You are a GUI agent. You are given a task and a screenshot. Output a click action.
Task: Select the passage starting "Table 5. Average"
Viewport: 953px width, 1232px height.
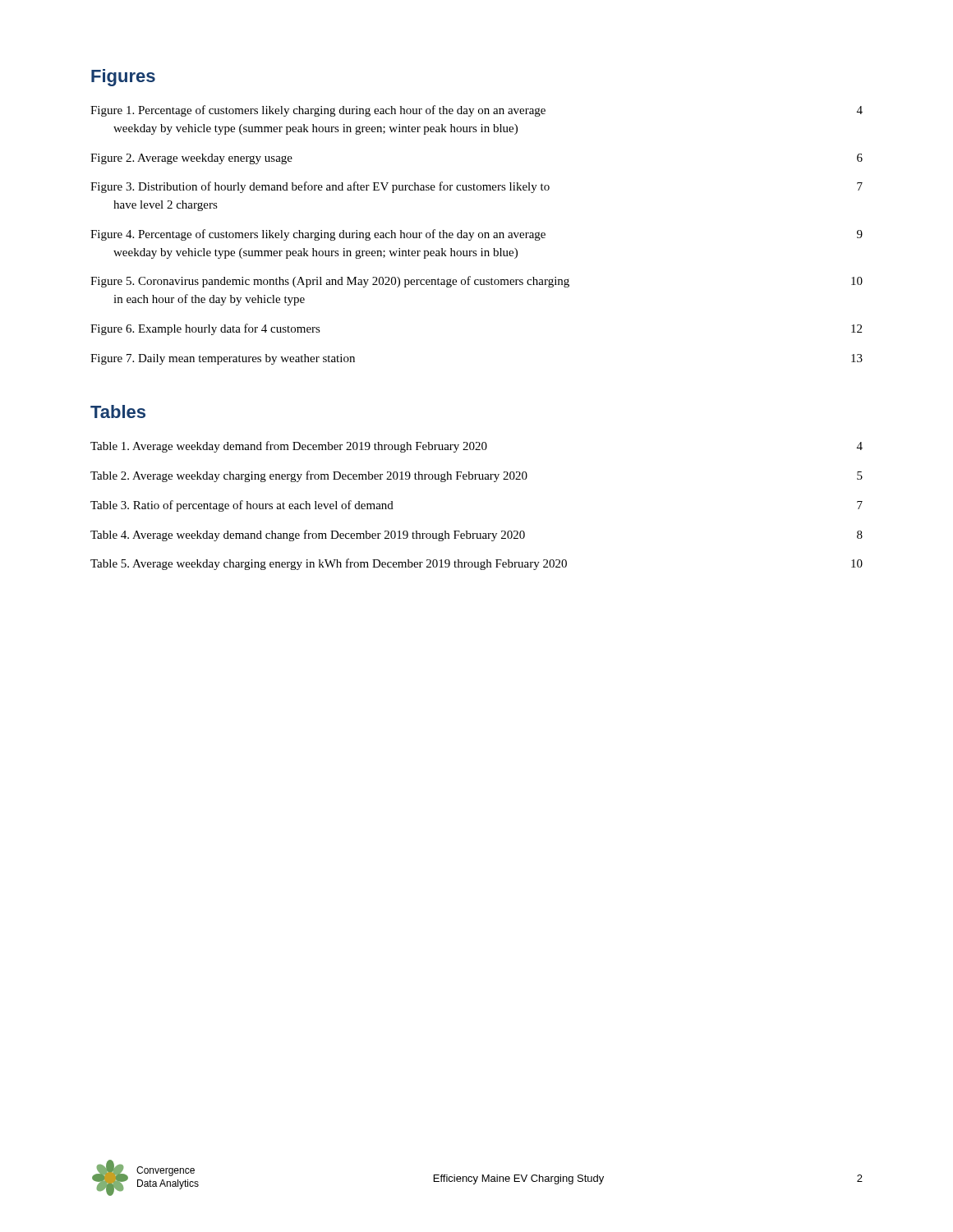click(476, 564)
